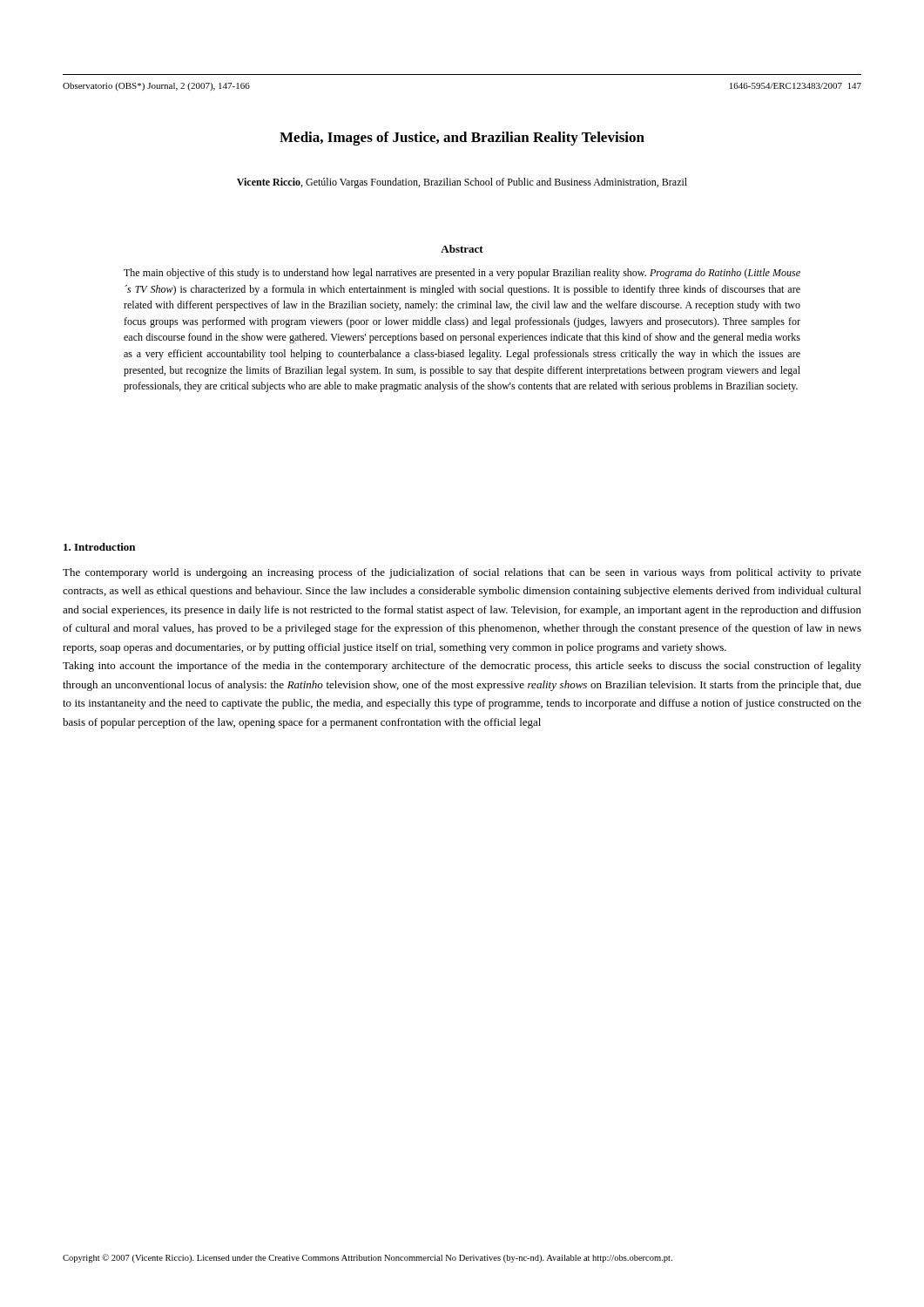Viewport: 924px width, 1307px height.
Task: Find the text block that reads "The contemporary world is undergoing"
Action: coord(462,610)
